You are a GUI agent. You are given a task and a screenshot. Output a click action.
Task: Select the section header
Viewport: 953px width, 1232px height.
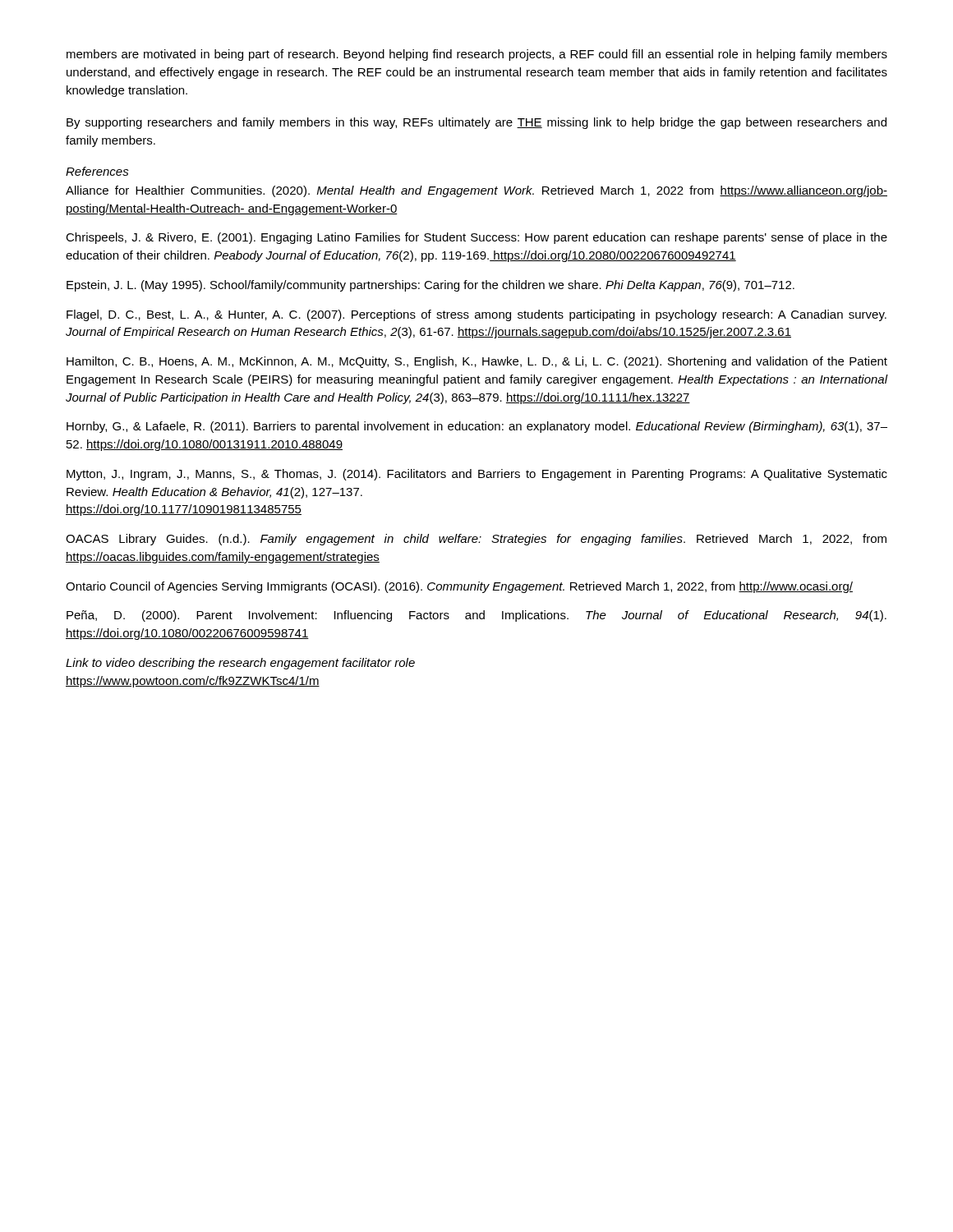tap(97, 171)
